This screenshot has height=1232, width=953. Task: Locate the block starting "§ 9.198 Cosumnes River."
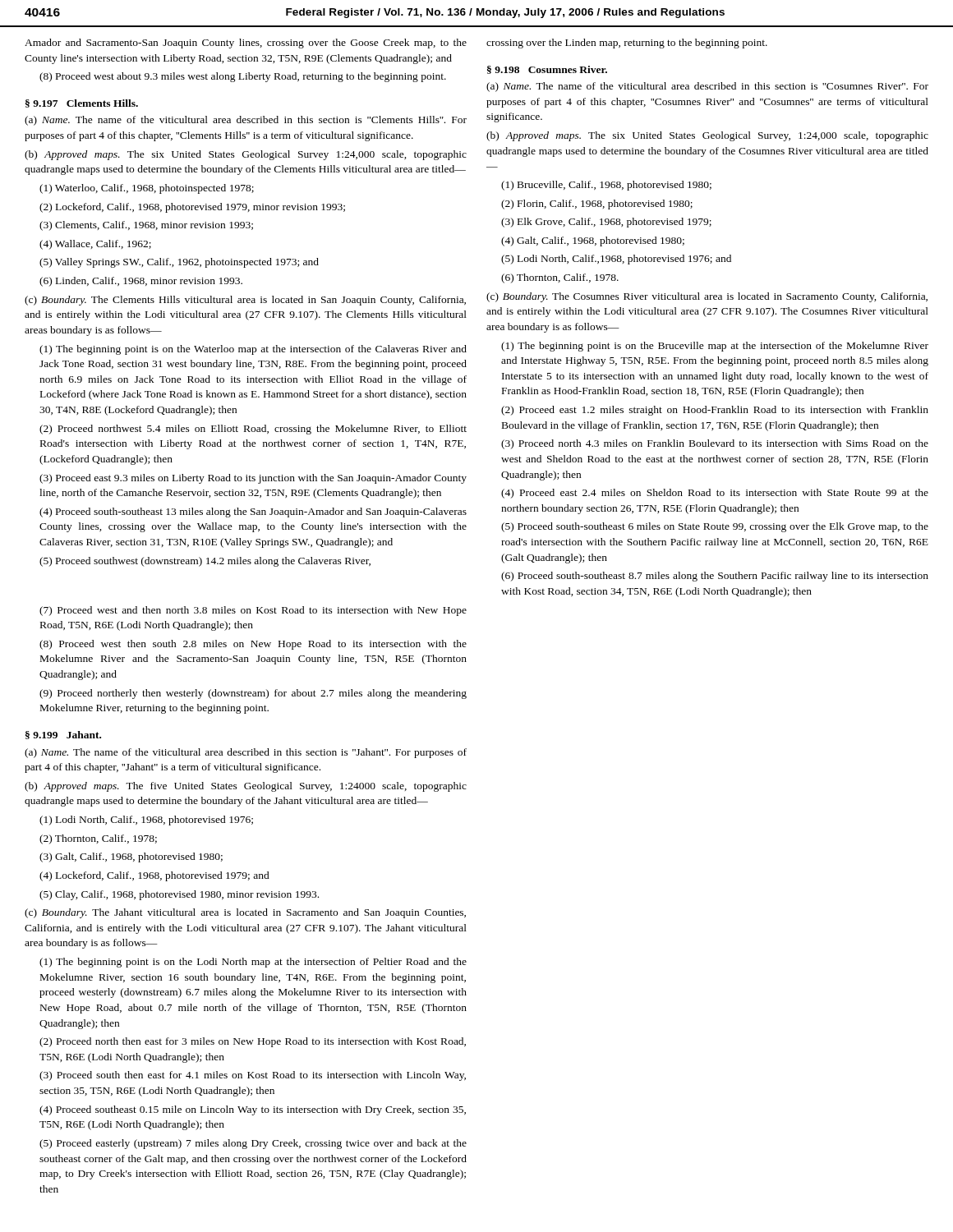(547, 69)
